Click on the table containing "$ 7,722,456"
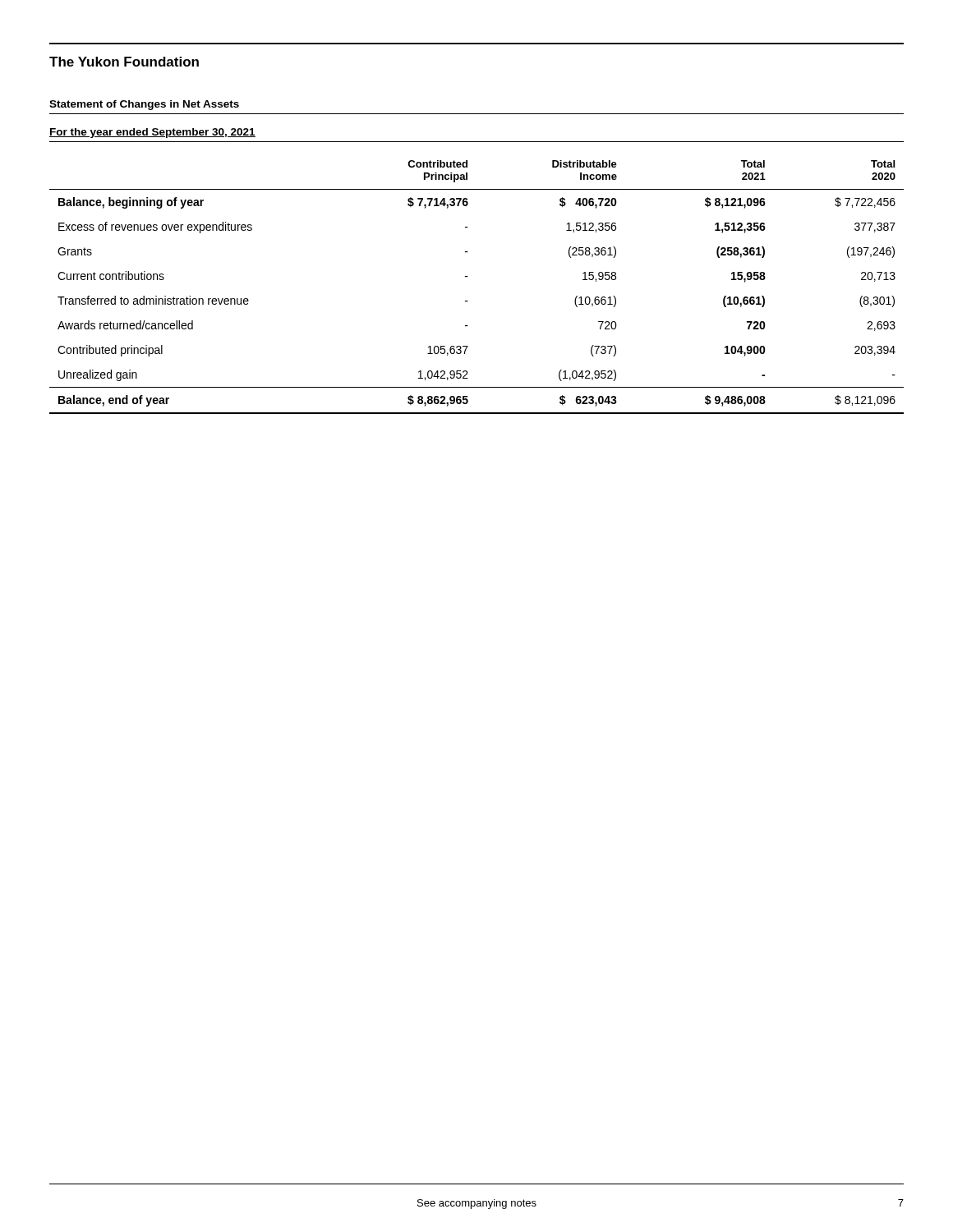 (x=476, y=283)
